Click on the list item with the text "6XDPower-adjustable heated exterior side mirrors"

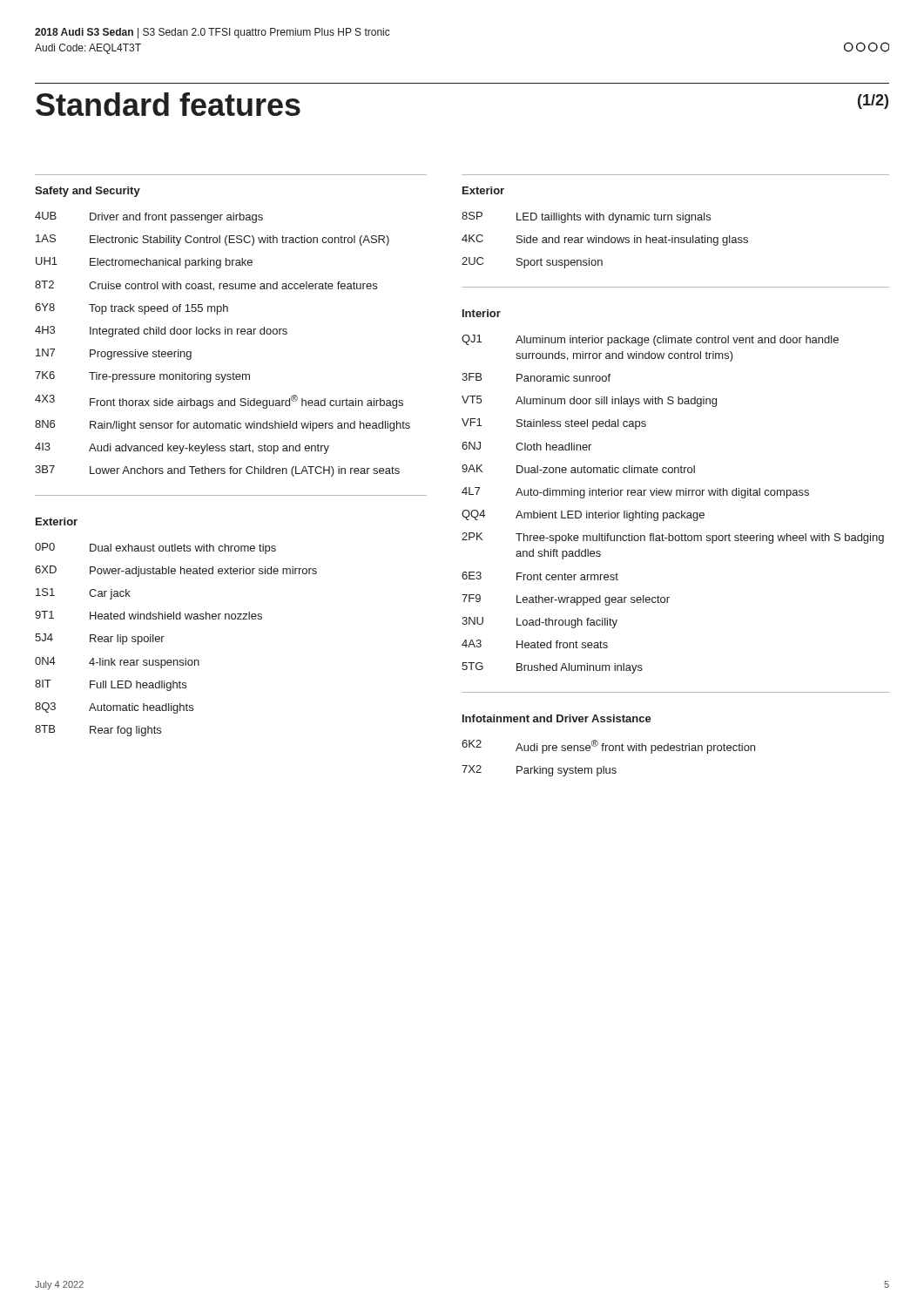click(231, 571)
